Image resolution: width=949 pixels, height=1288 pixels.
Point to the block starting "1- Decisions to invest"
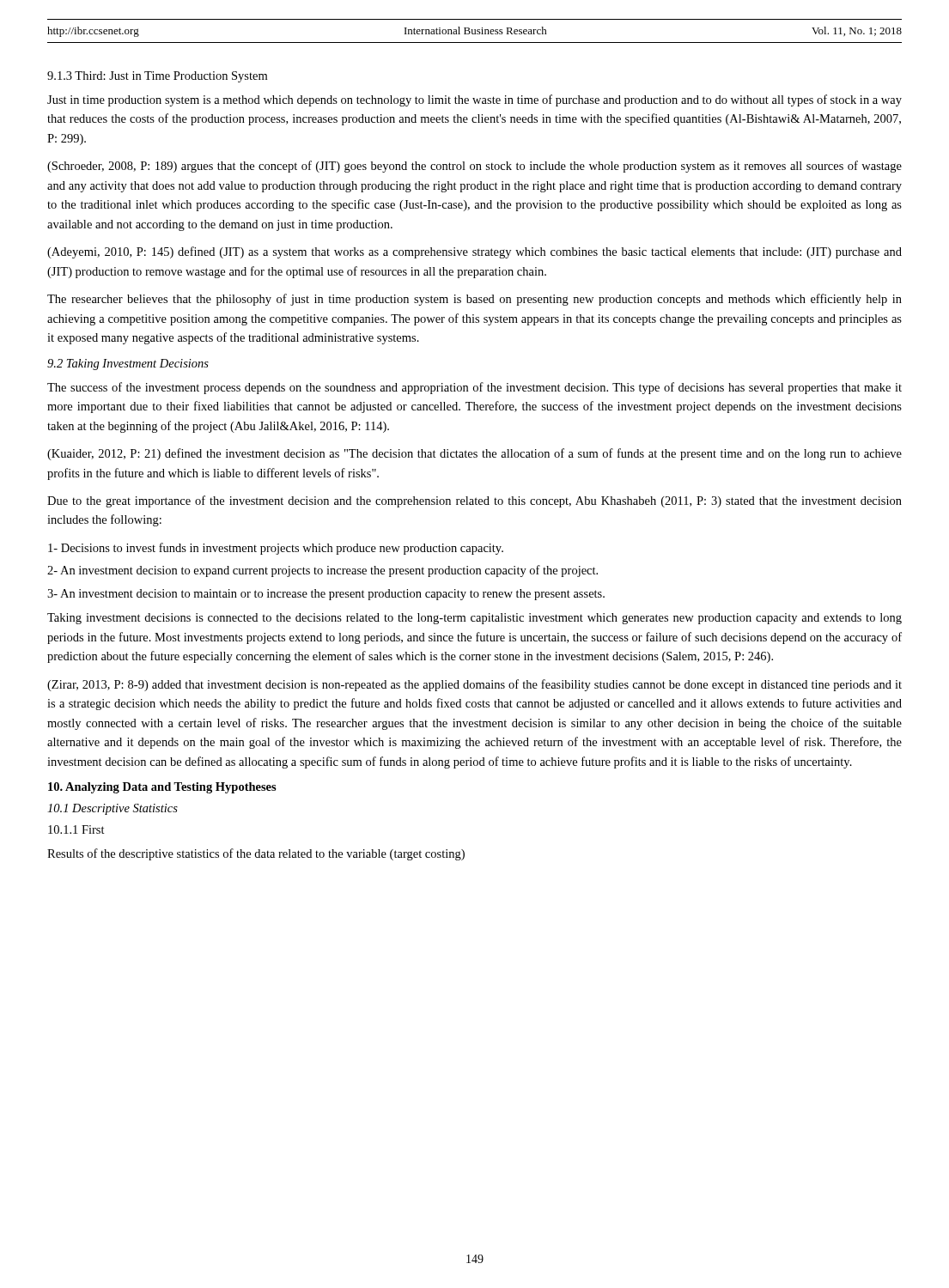pyautogui.click(x=276, y=548)
